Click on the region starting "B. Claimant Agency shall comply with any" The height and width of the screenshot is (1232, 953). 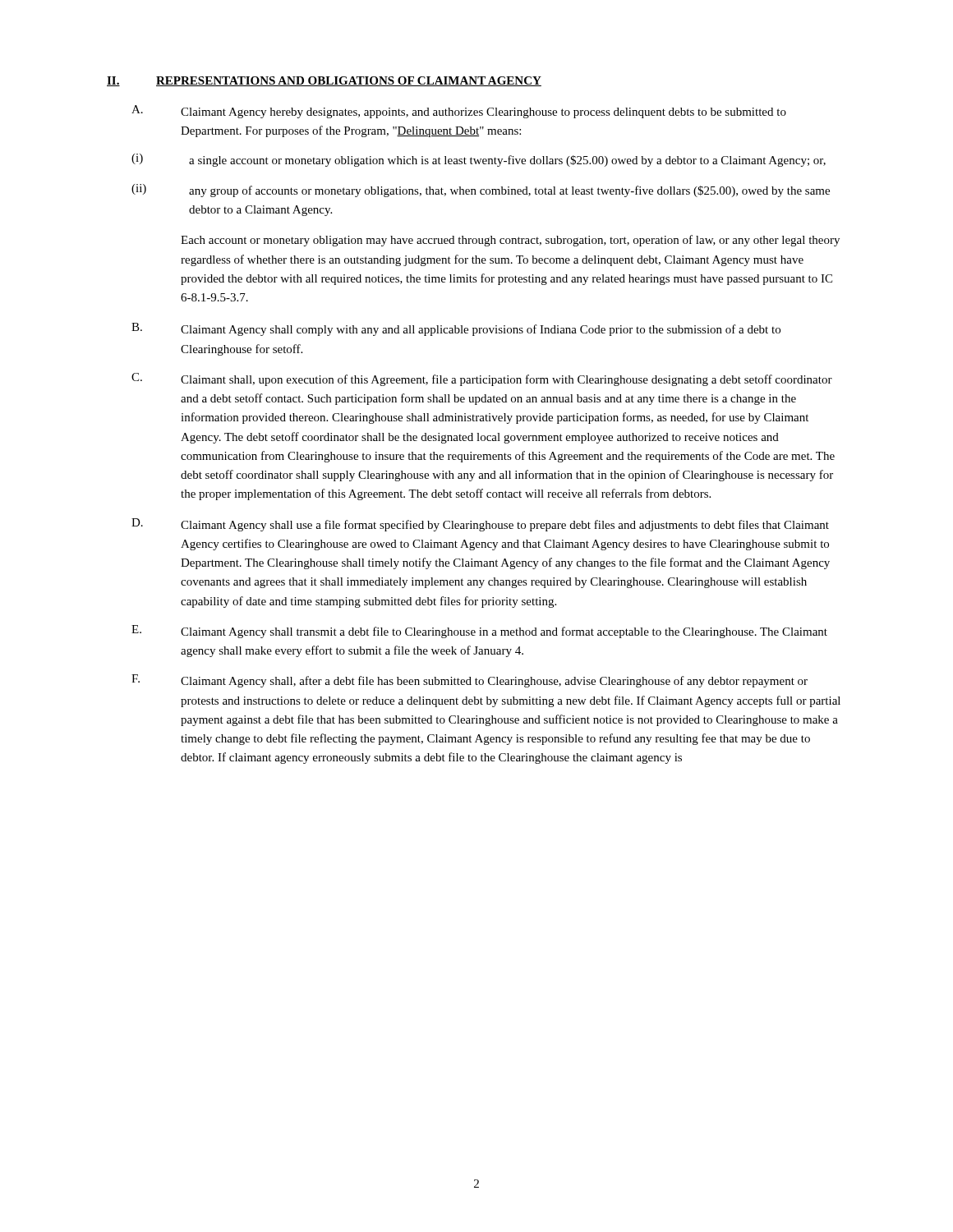click(476, 340)
